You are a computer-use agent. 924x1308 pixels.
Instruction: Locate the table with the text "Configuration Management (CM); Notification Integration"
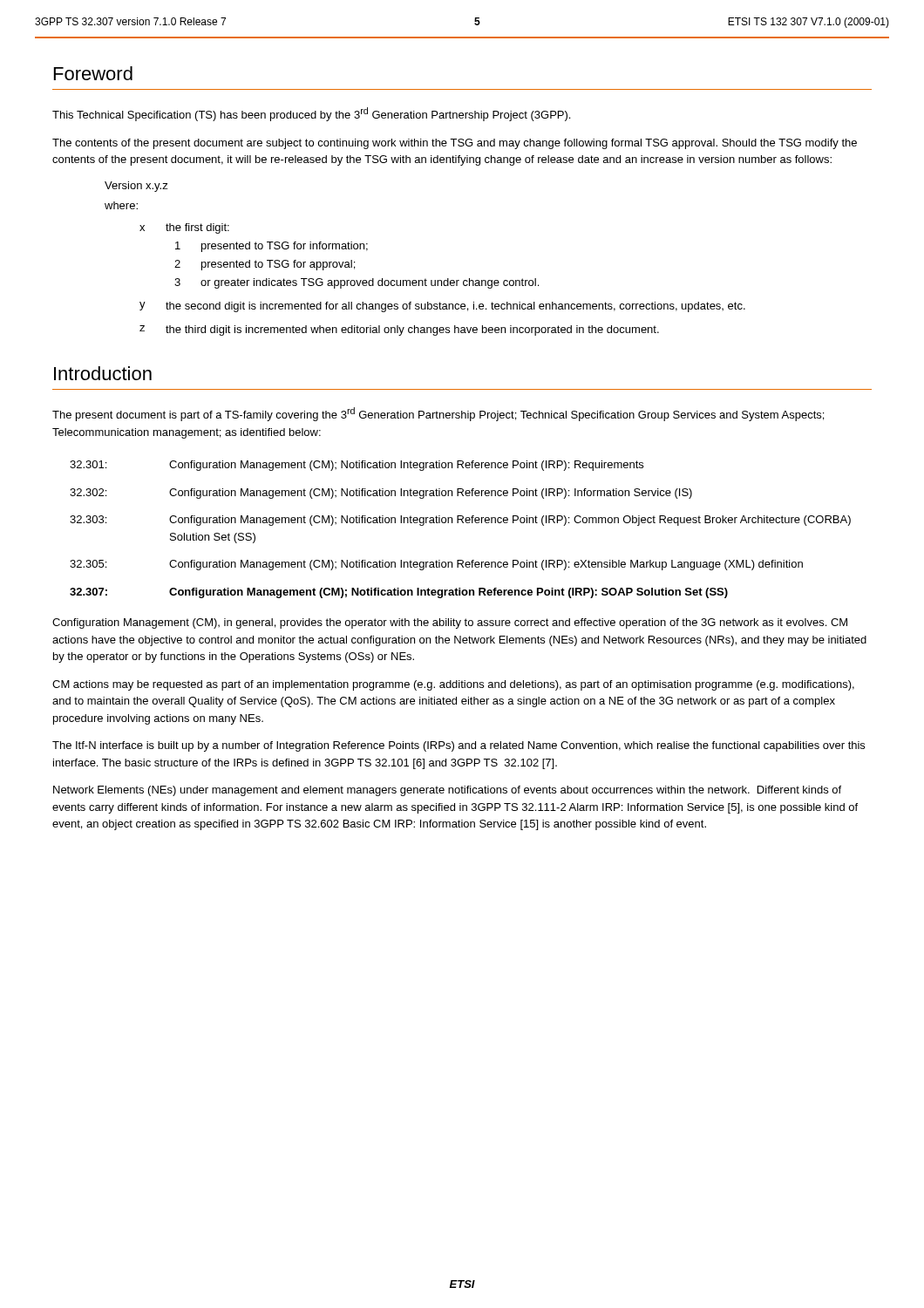coord(462,528)
